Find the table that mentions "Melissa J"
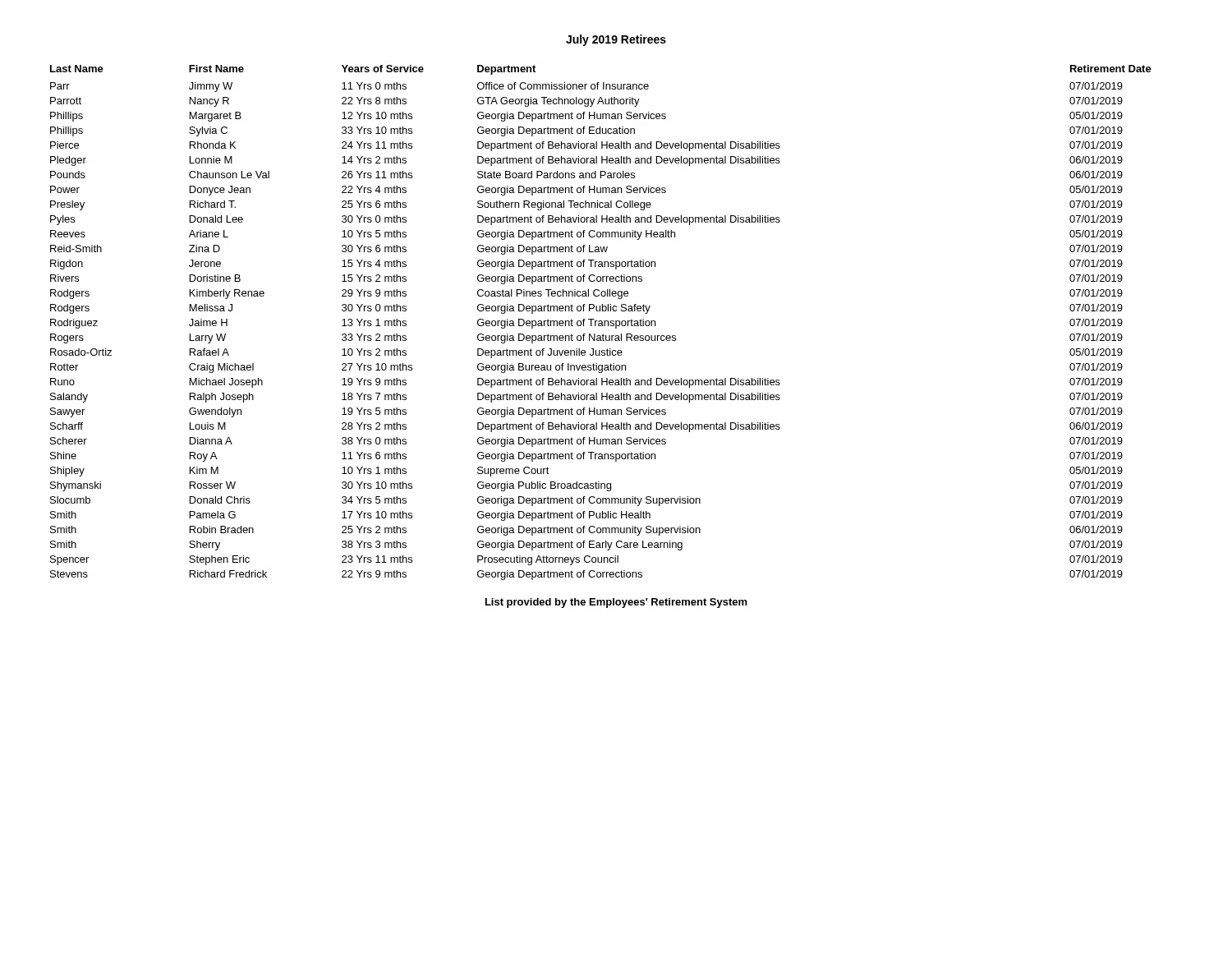 pyautogui.click(x=616, y=321)
